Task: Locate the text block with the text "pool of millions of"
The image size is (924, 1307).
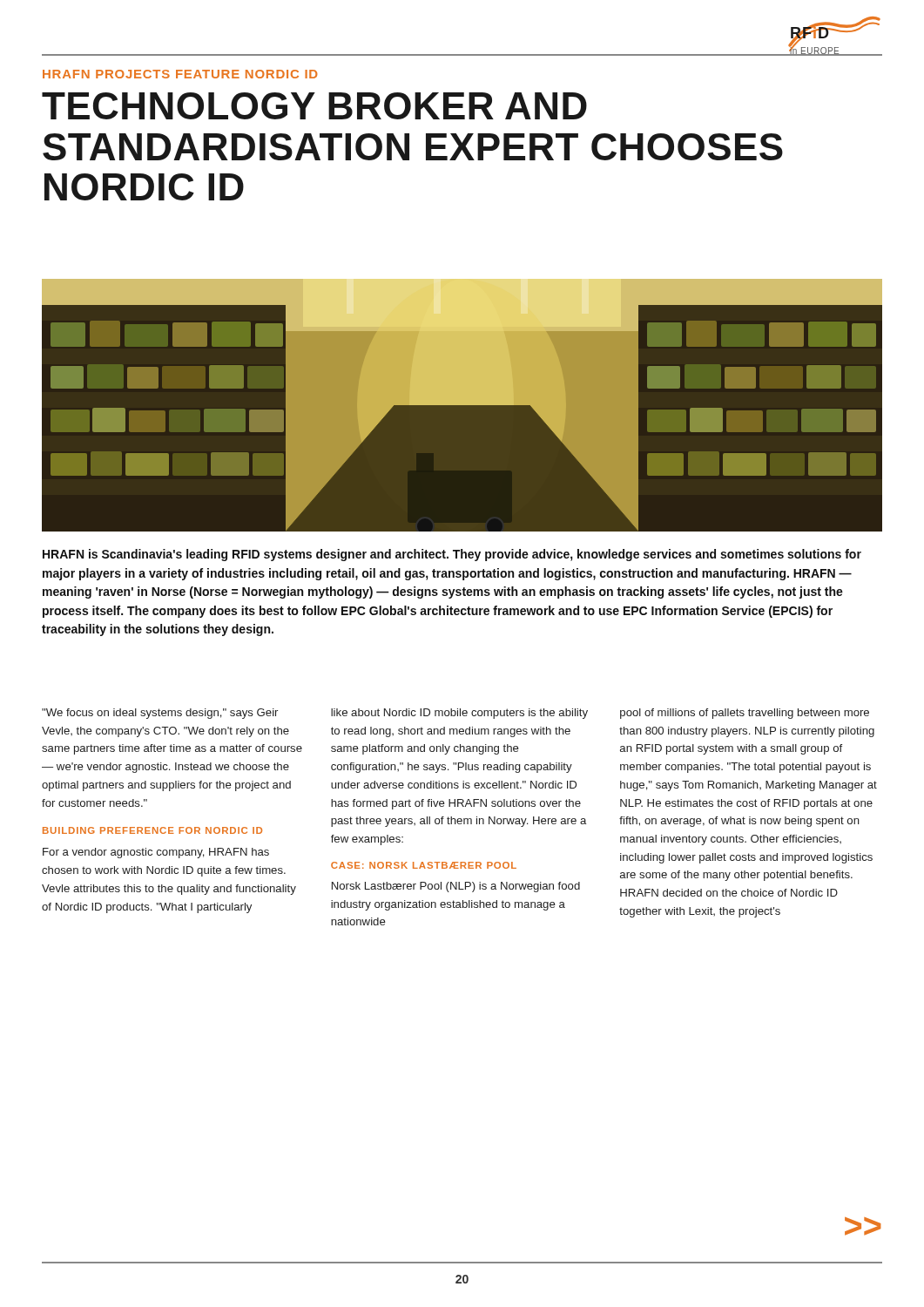Action: click(x=751, y=812)
